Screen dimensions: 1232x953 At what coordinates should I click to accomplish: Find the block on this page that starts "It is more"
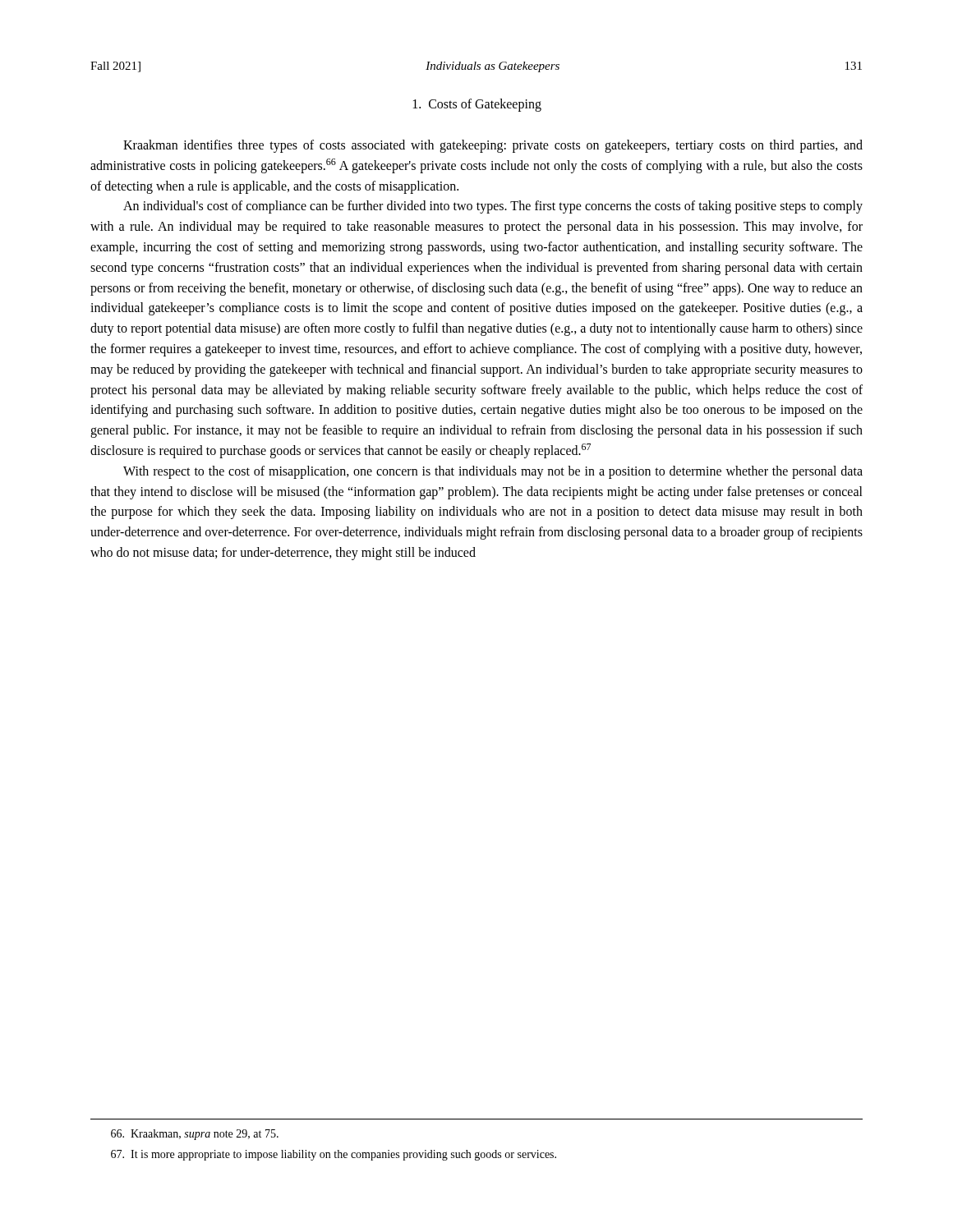476,1155
